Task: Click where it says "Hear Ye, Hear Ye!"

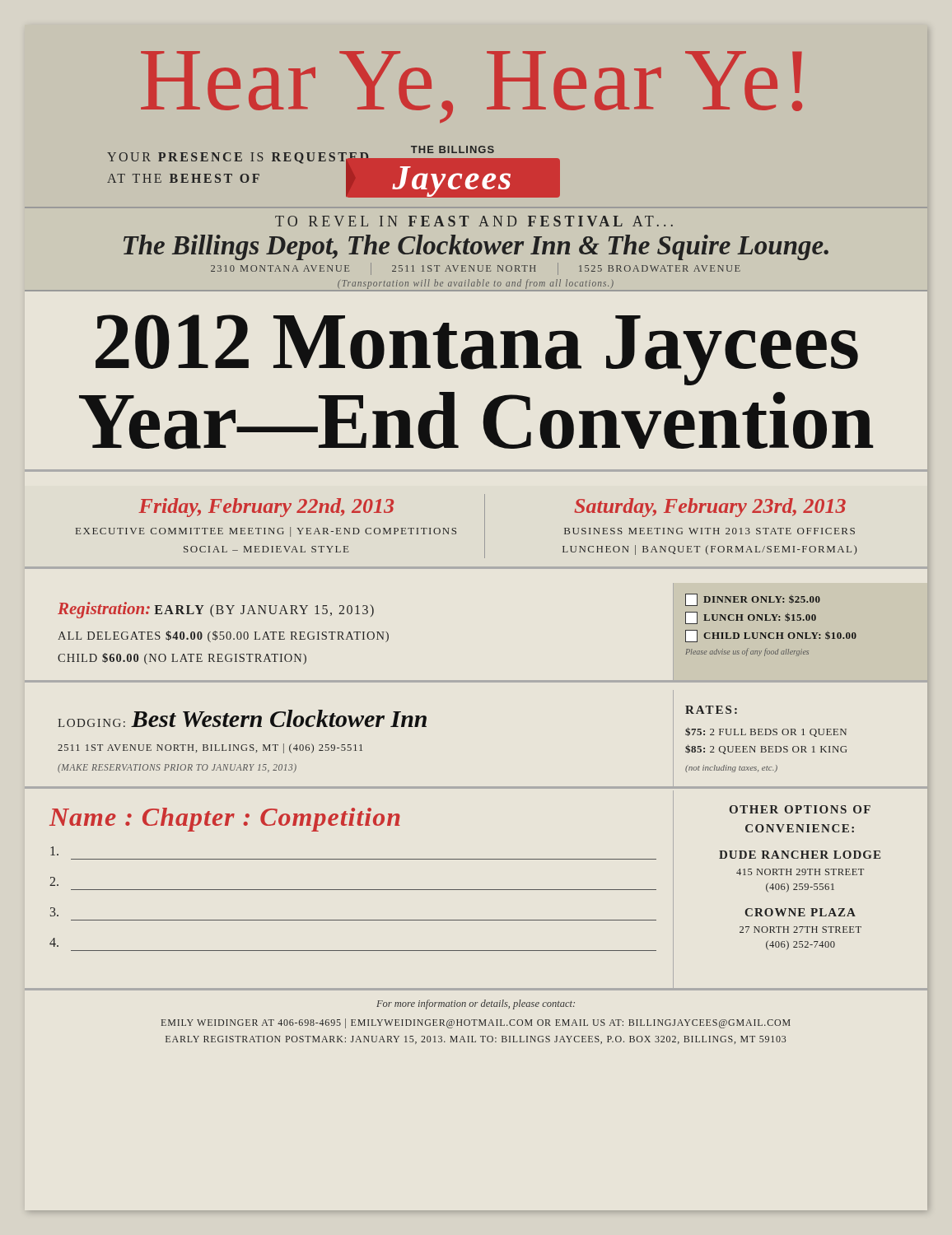Action: [476, 80]
